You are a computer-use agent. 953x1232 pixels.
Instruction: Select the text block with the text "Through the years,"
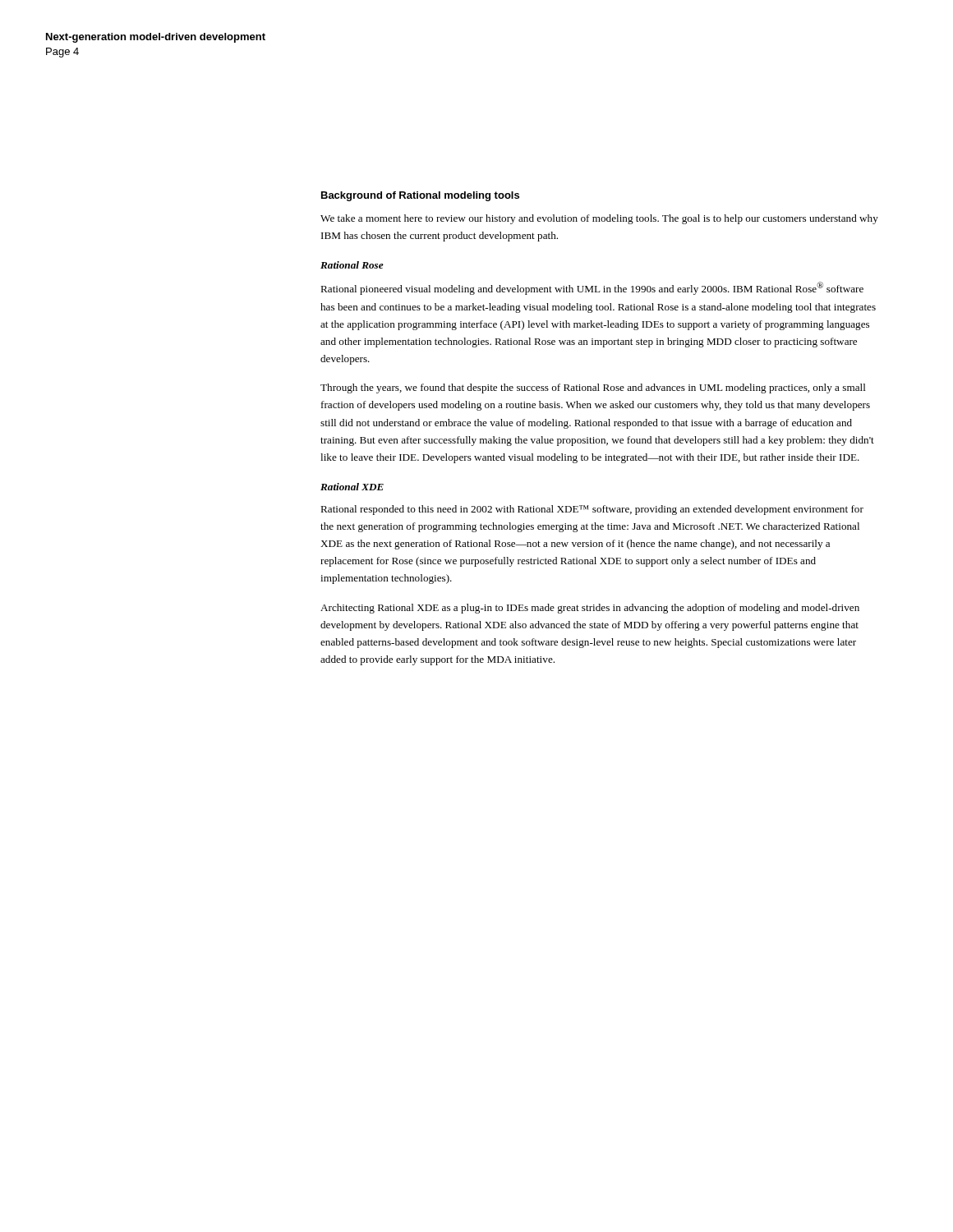click(597, 422)
